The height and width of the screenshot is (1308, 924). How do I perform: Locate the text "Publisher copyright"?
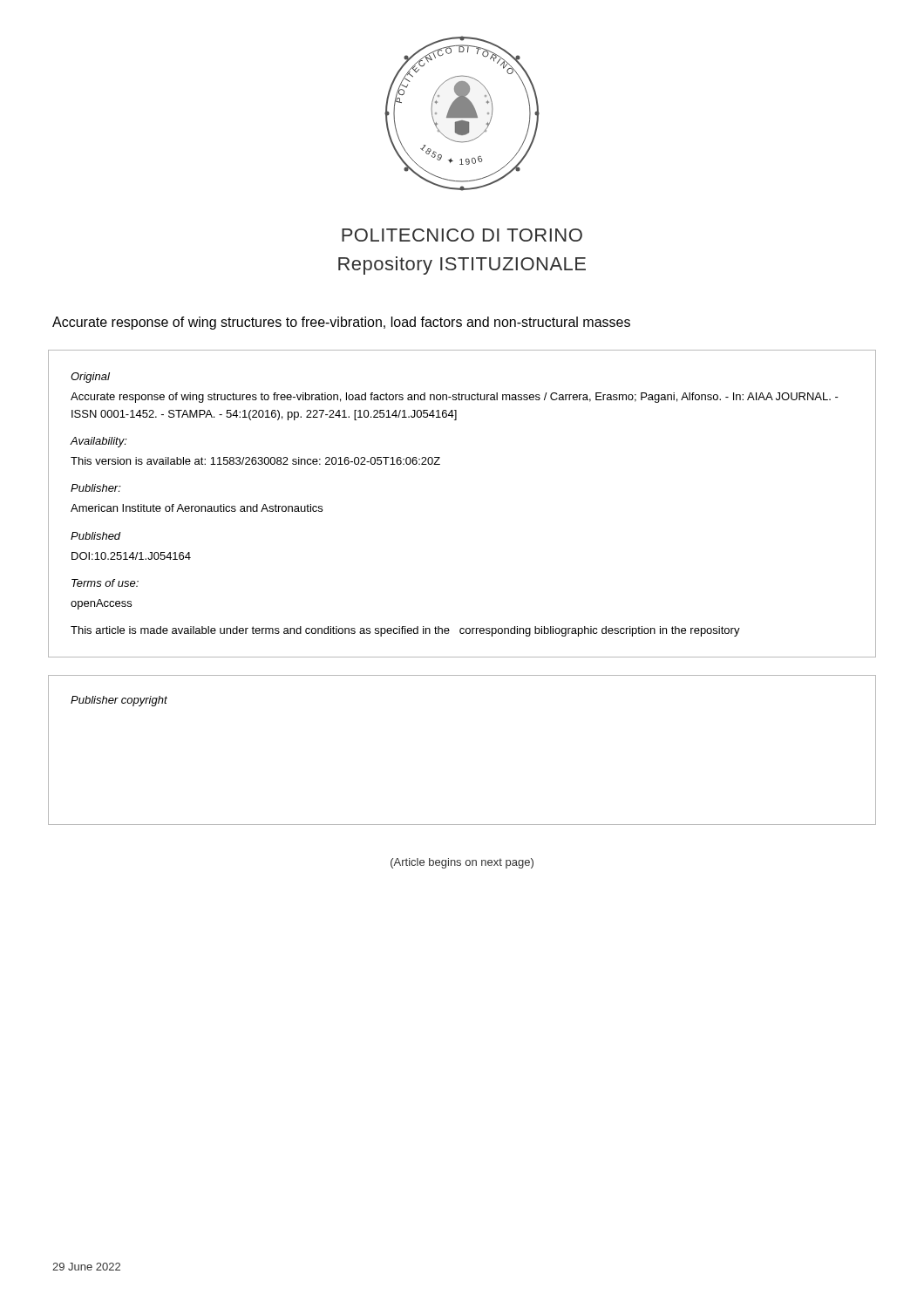[x=119, y=700]
